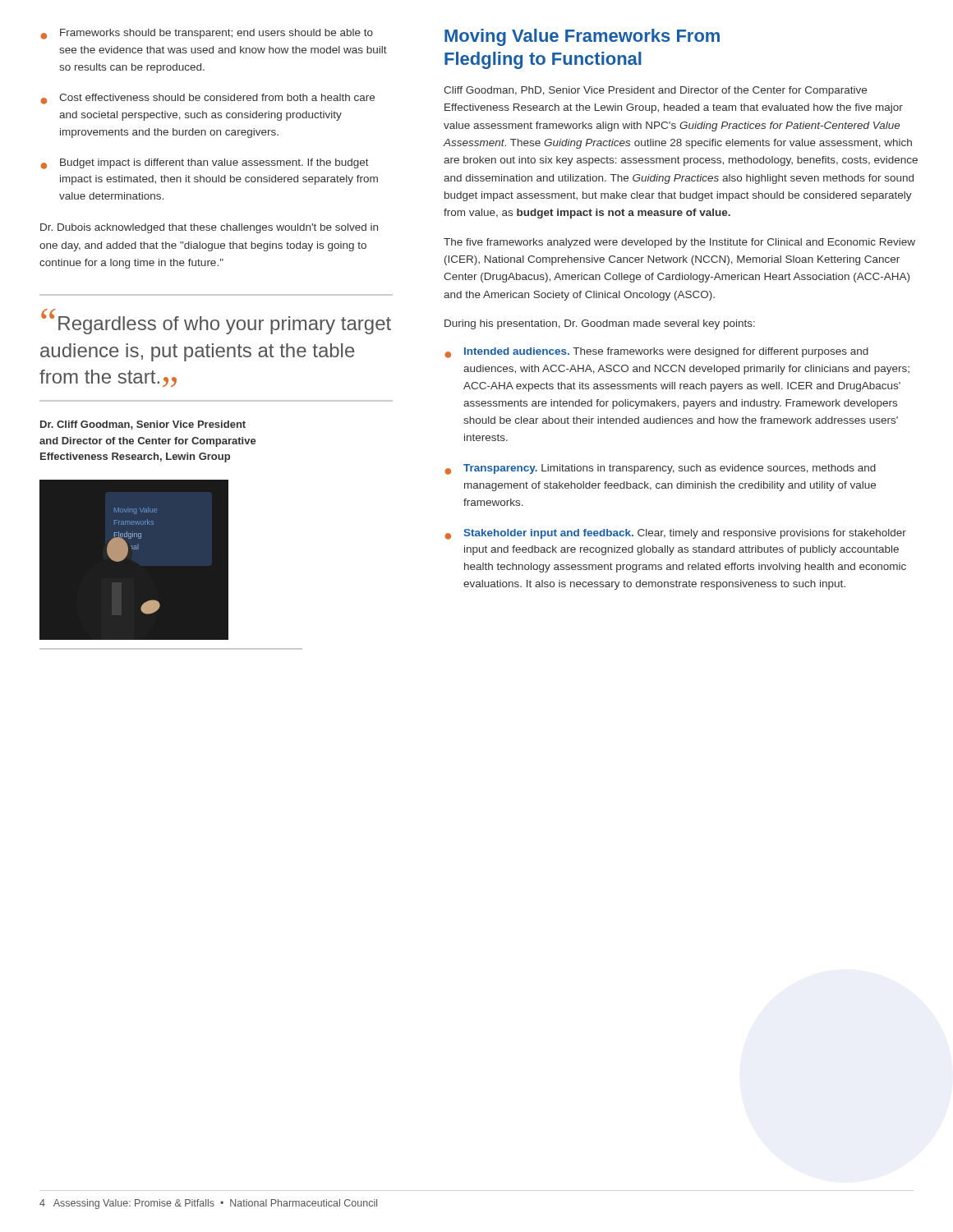953x1232 pixels.
Task: Select the text block with the text "Cliff Goodman, PhD, Senior Vice President"
Action: coord(681,151)
